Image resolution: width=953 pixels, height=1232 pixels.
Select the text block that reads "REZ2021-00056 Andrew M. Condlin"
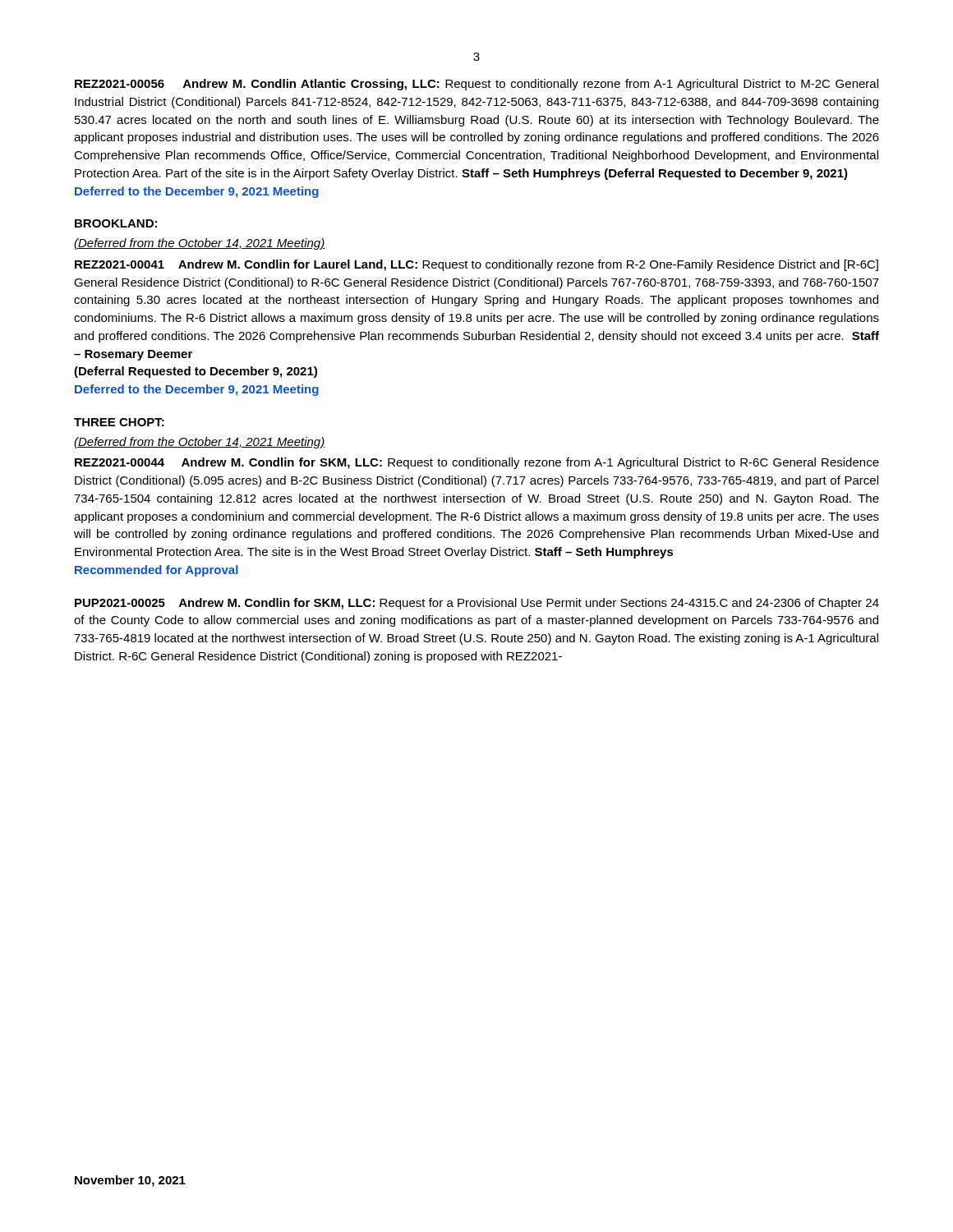point(476,137)
